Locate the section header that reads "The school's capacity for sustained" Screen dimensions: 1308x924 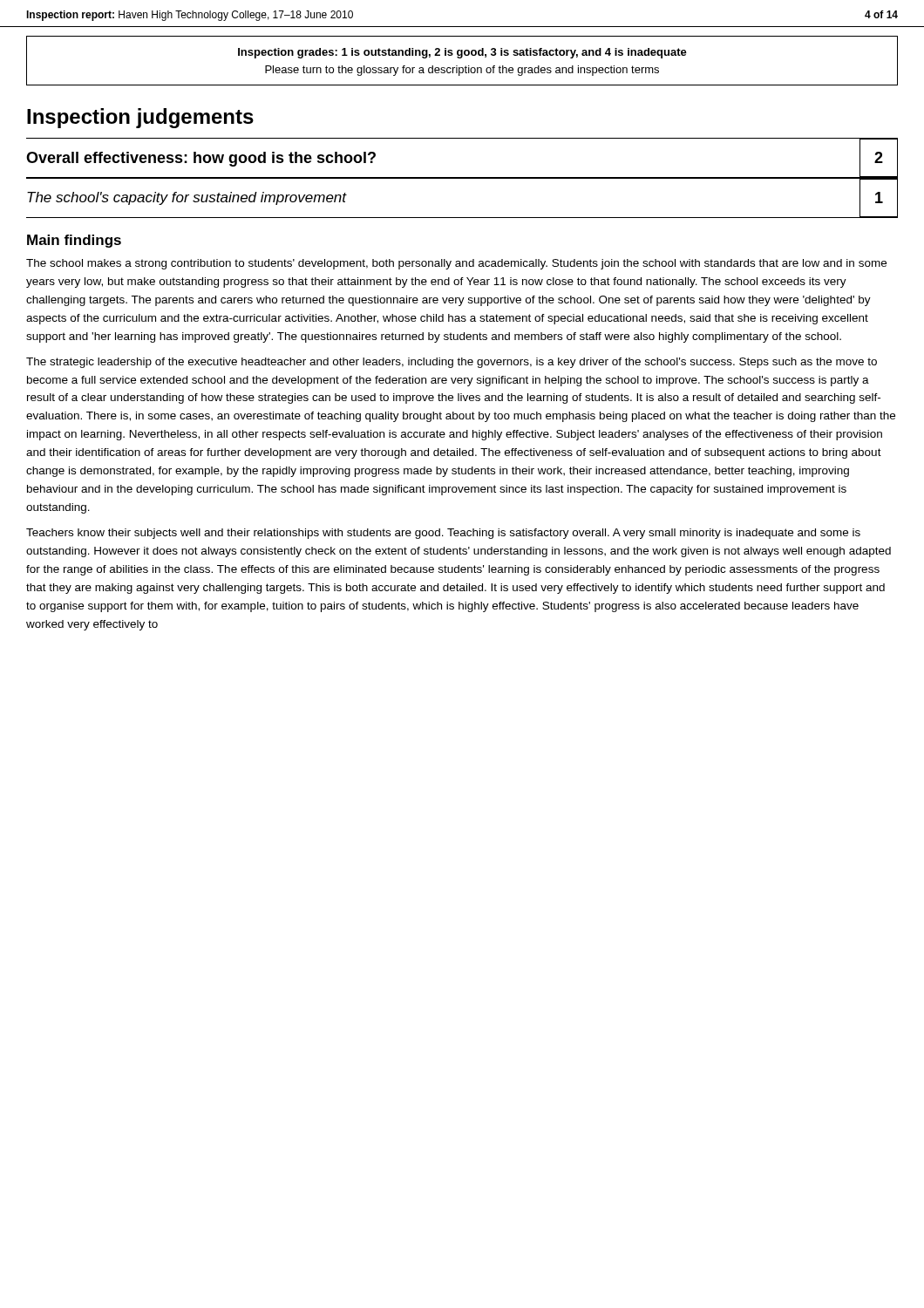point(186,198)
